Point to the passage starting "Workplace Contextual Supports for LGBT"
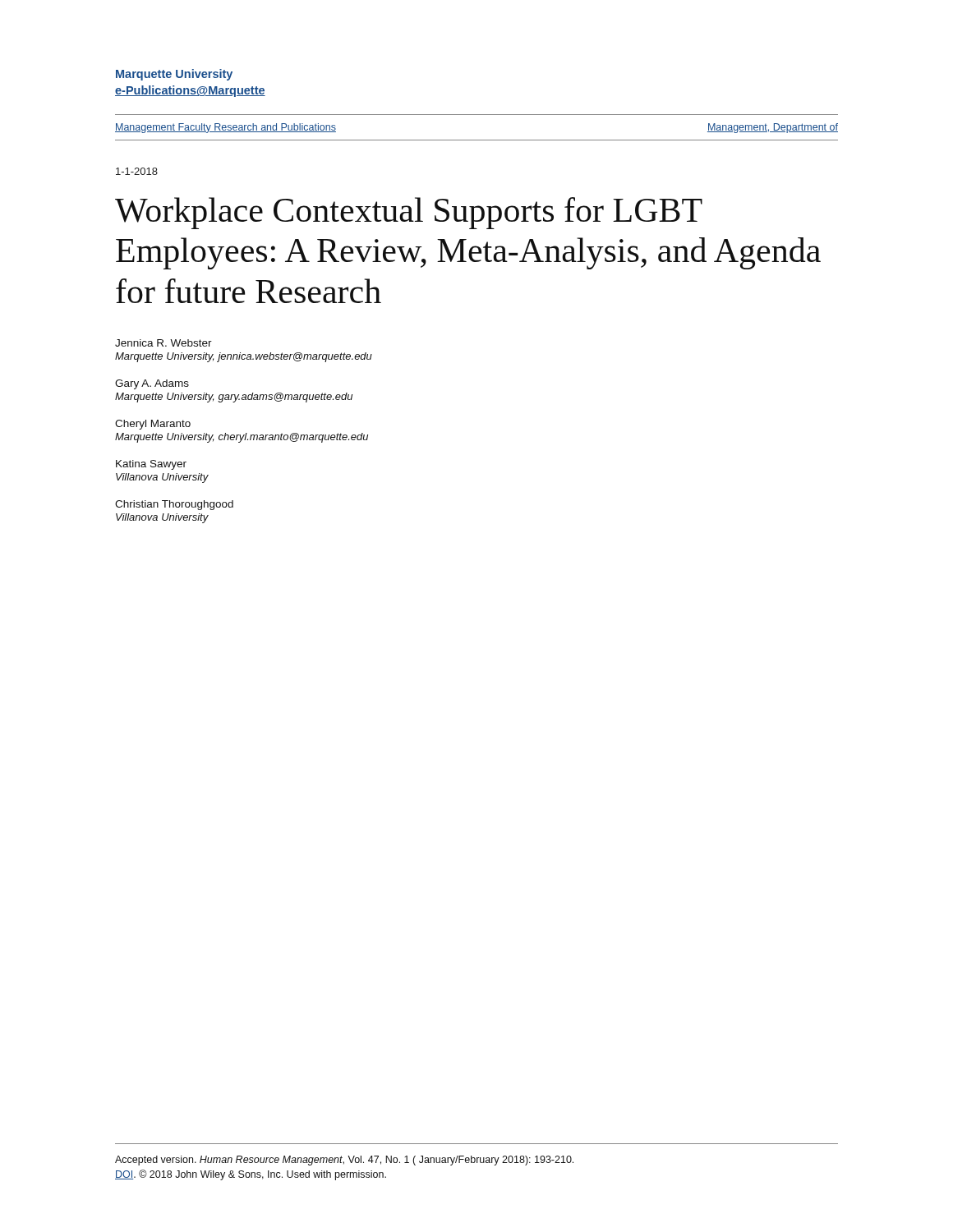This screenshot has height=1232, width=953. tap(468, 251)
